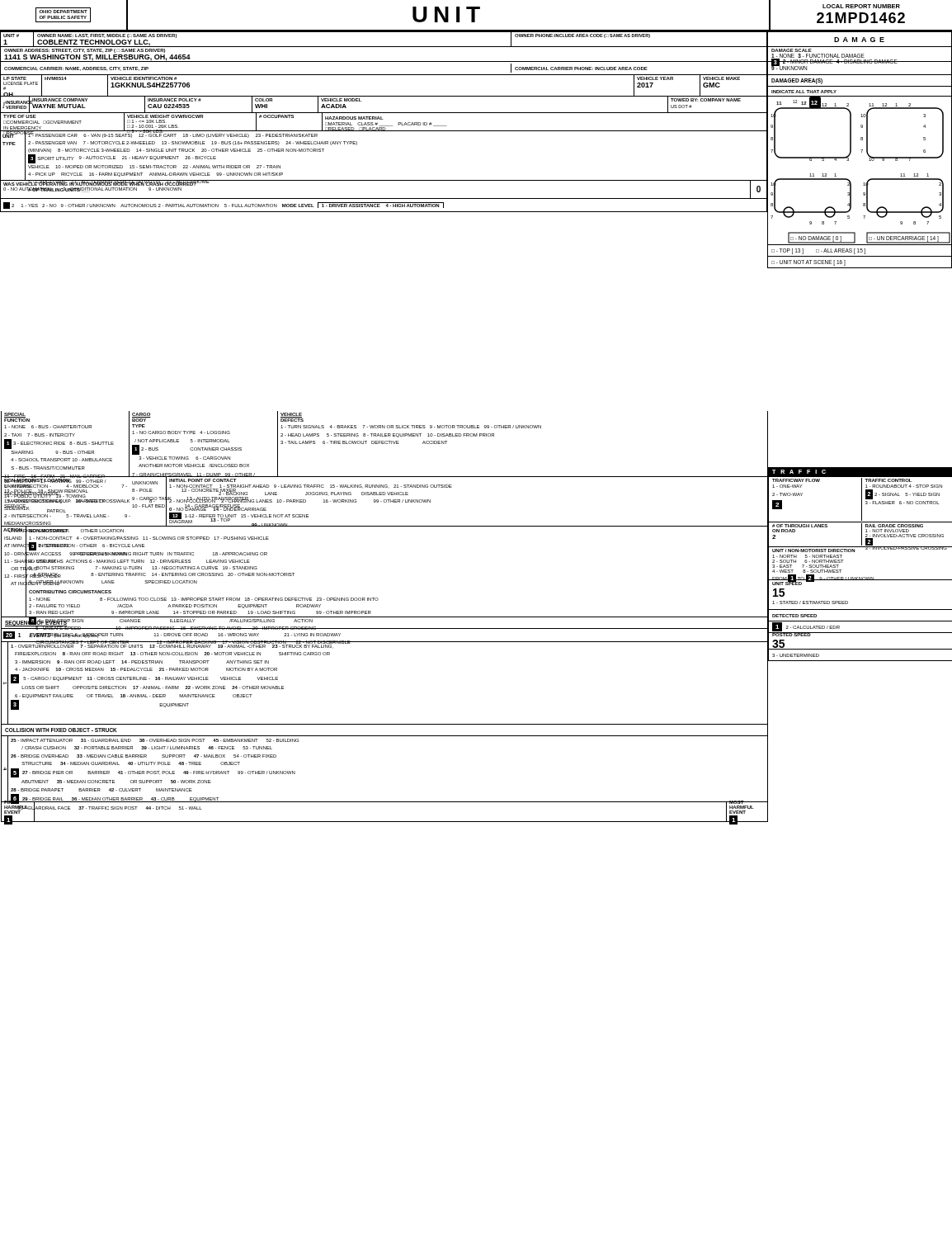Image resolution: width=952 pixels, height=1238 pixels.
Task: Click on the text that reads "SEQUENCE OF EVENTS"
Action: (x=36, y=623)
